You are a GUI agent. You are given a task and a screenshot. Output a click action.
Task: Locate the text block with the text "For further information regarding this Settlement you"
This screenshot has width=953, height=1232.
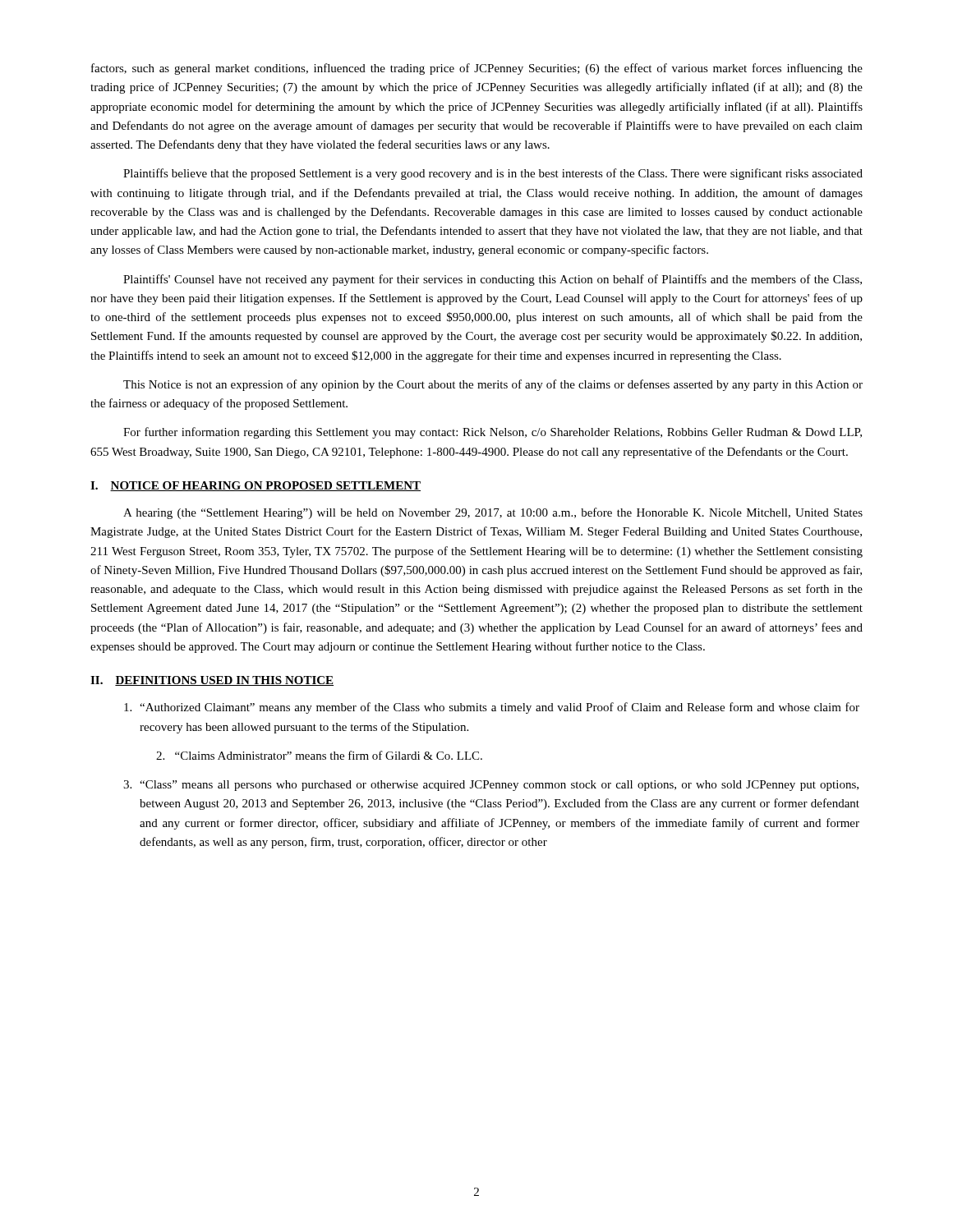(x=476, y=442)
